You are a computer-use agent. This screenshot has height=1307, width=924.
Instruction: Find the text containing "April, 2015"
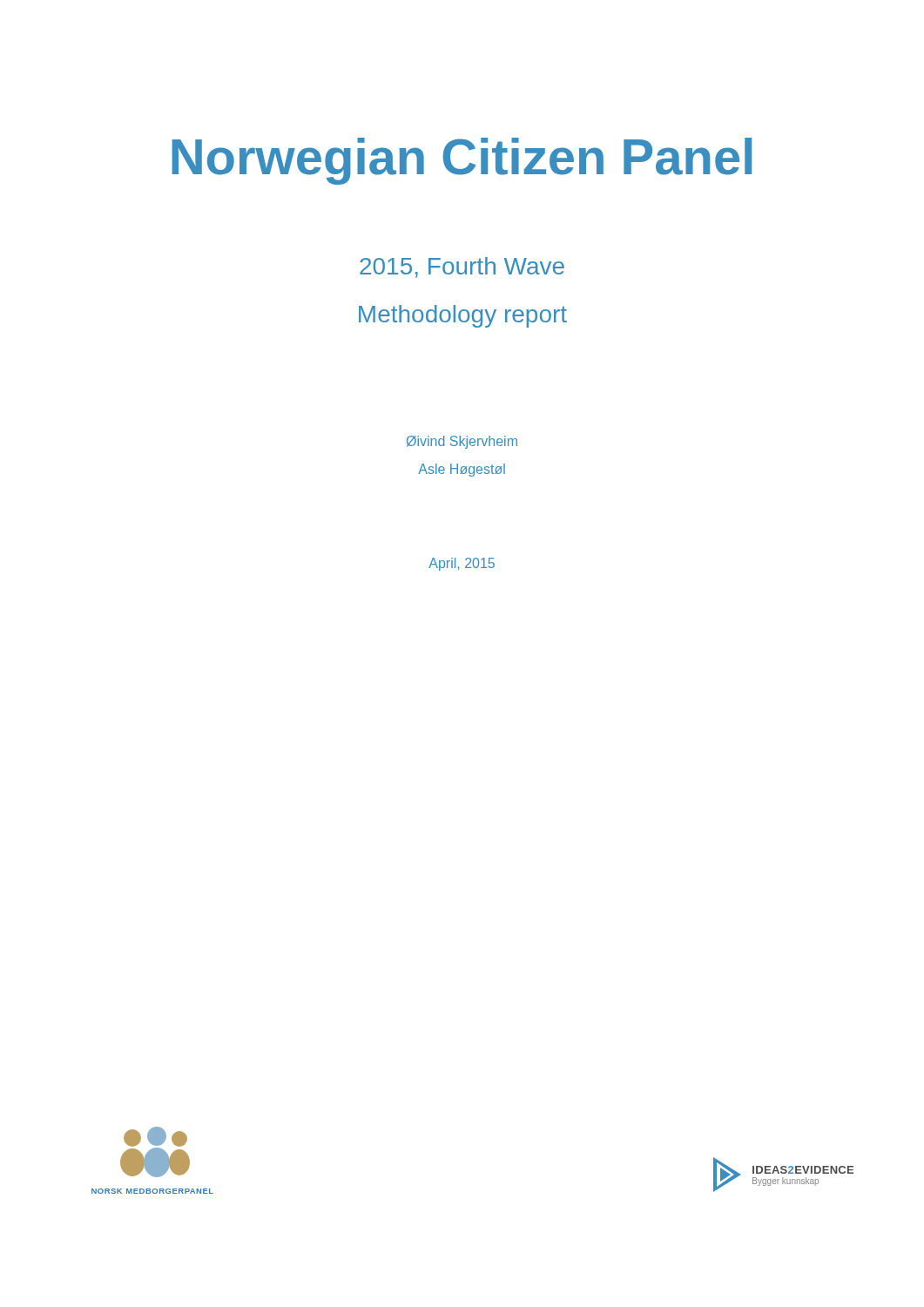pyautogui.click(x=462, y=563)
